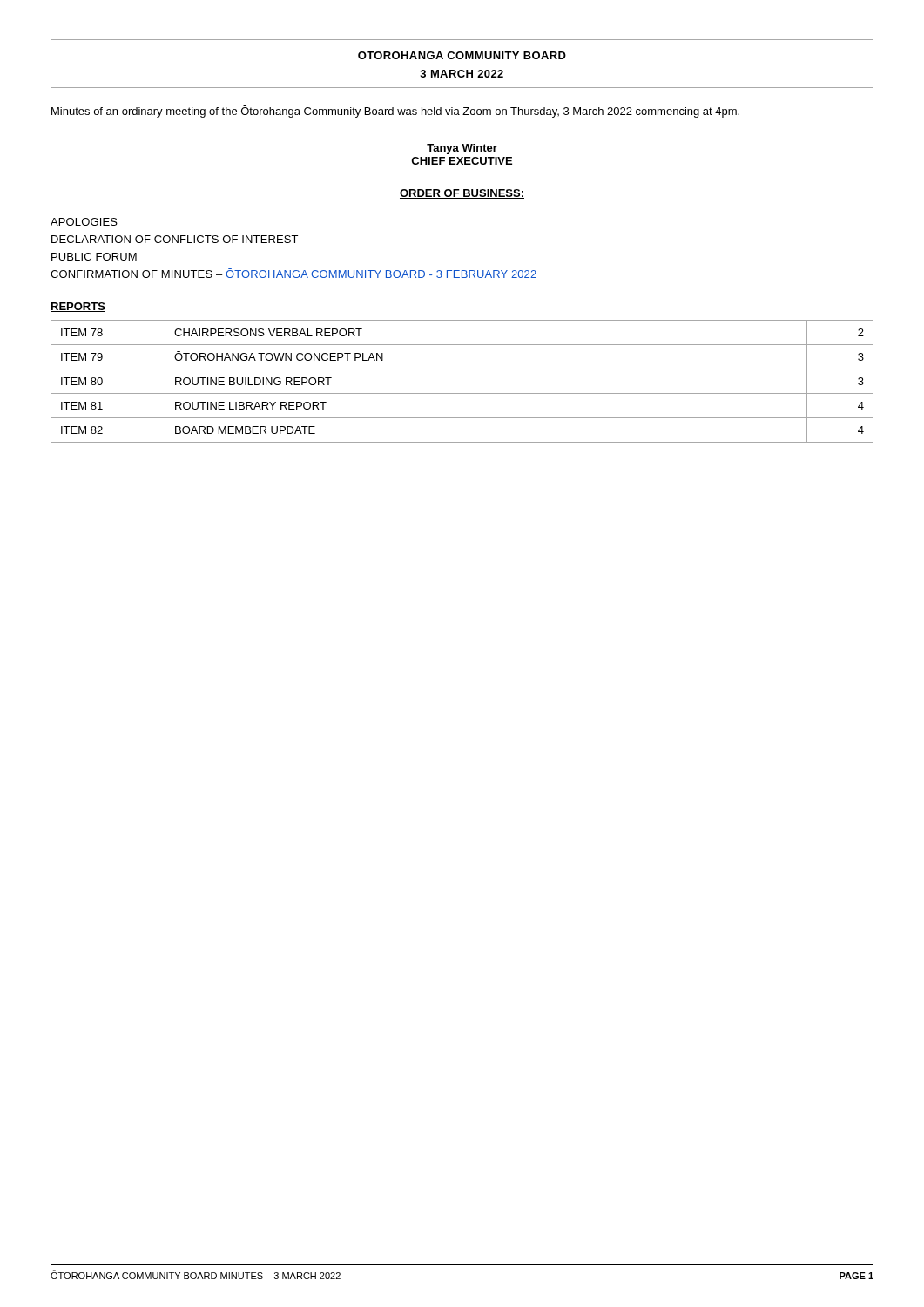Find the table that mentions "ITEM 81"
The width and height of the screenshot is (924, 1307).
click(462, 381)
